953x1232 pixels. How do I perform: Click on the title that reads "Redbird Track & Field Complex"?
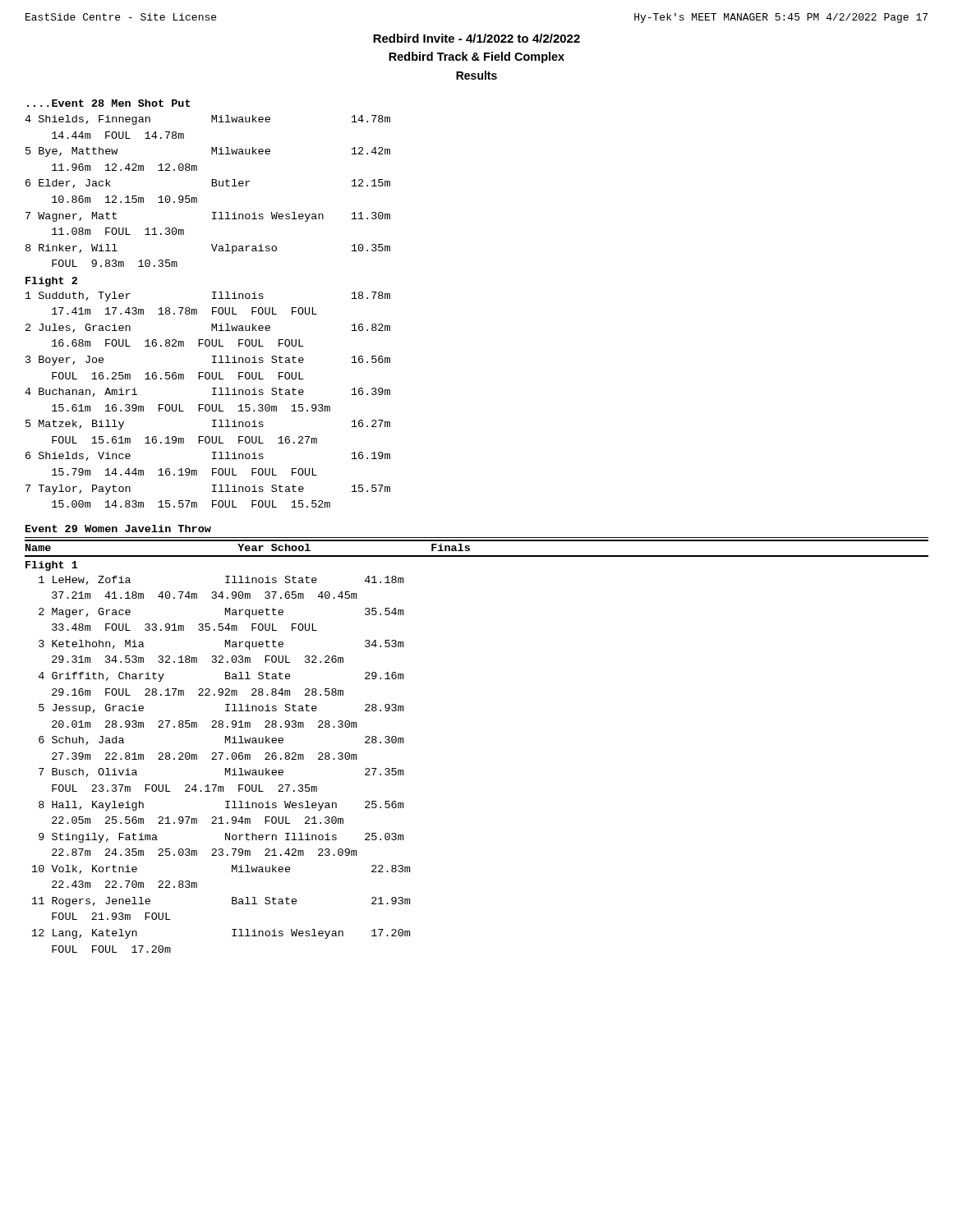click(476, 57)
